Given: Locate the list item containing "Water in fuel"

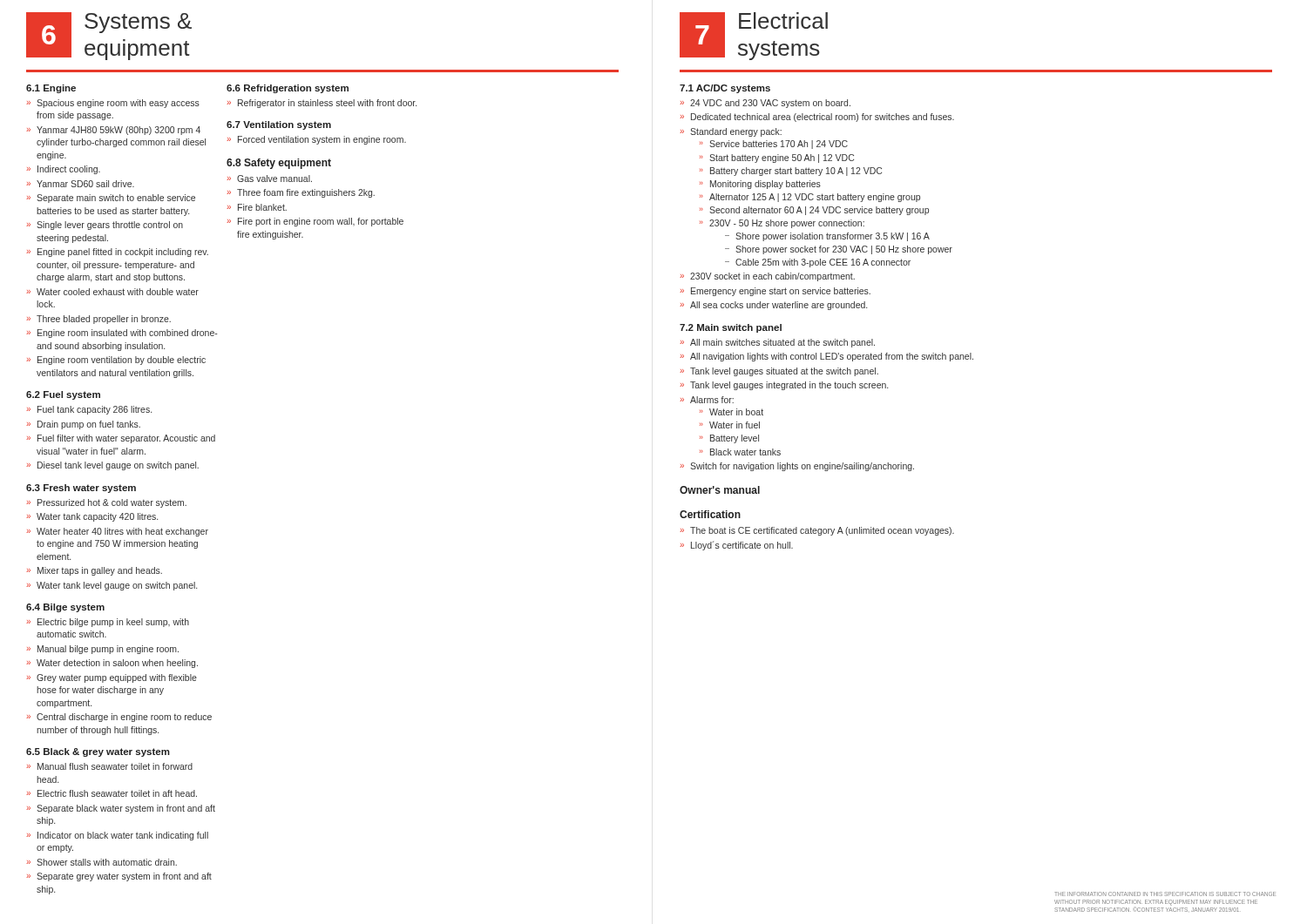Looking at the screenshot, I should [735, 425].
